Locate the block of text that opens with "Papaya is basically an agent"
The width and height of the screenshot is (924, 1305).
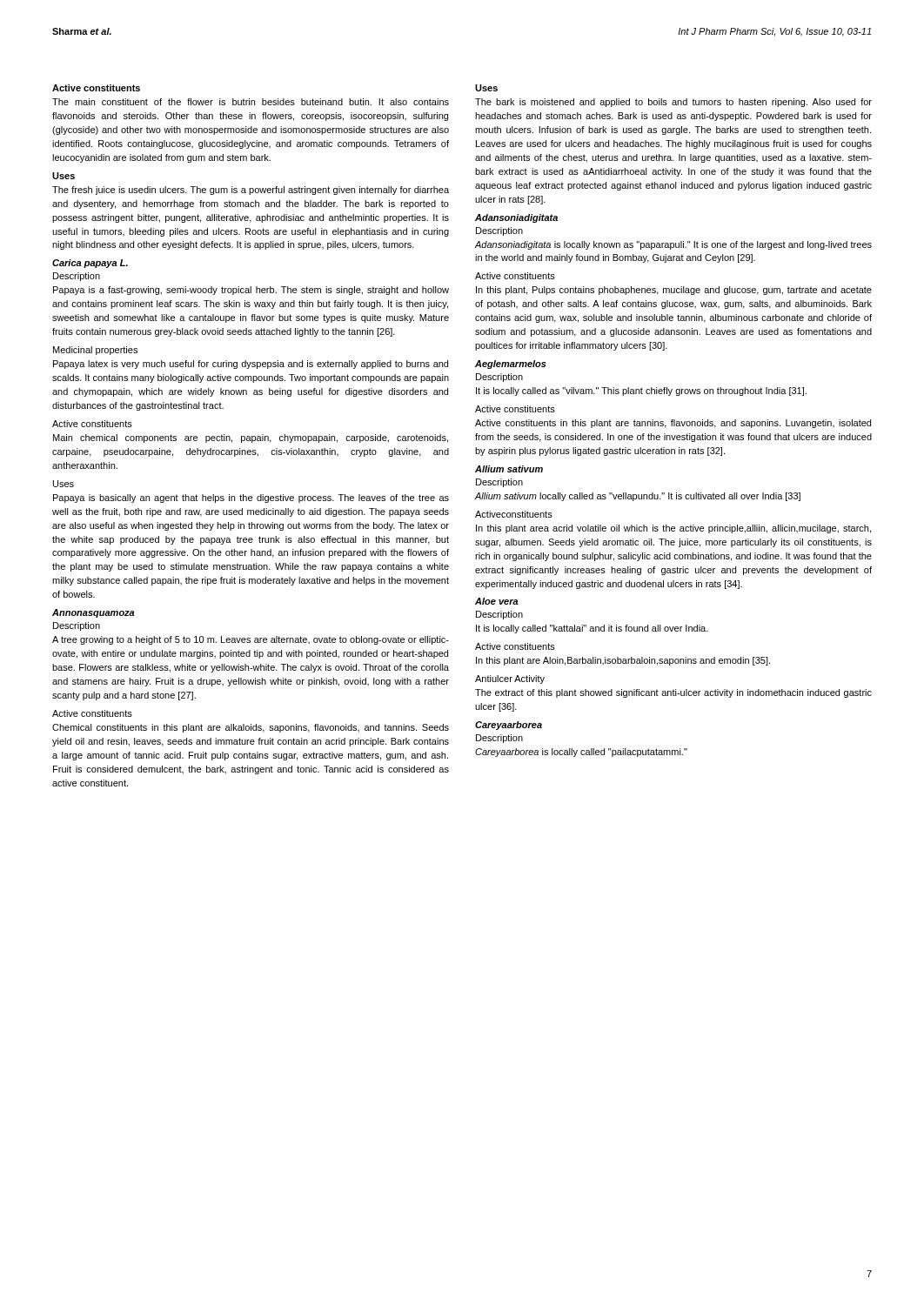pos(251,547)
